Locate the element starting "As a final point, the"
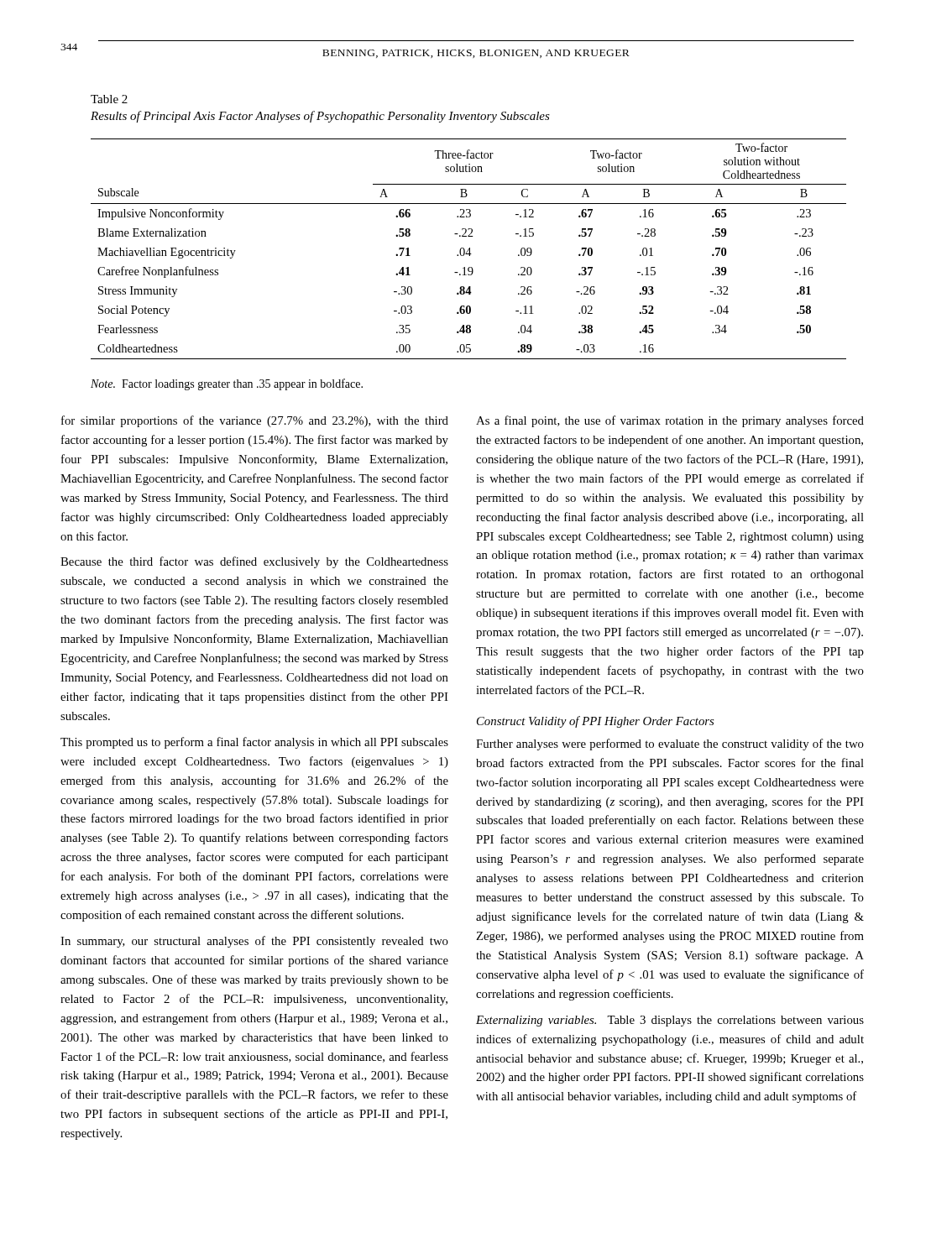 [x=670, y=556]
